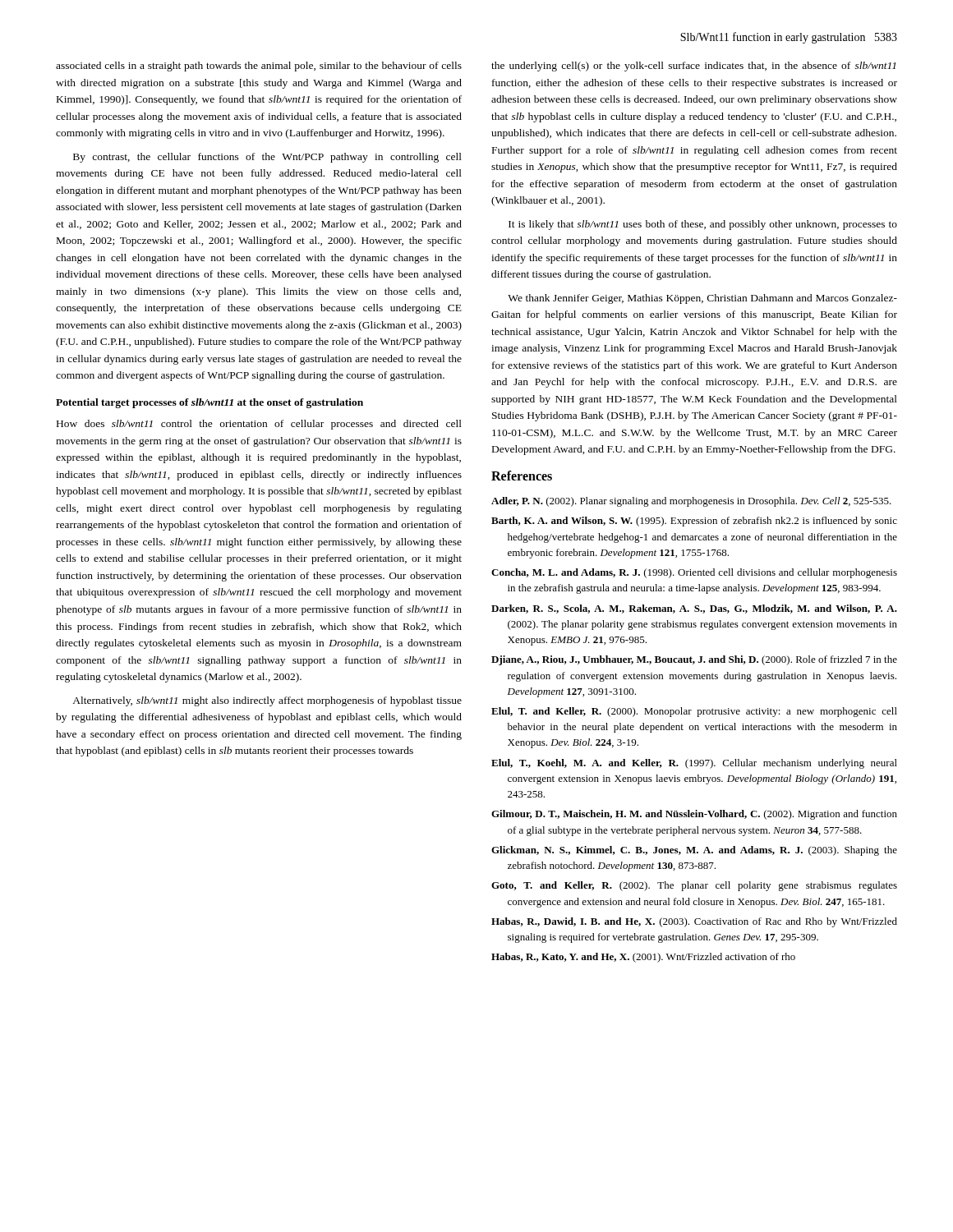Click on the list item containing "Goto, T. and"
The image size is (953, 1232).
point(694,893)
